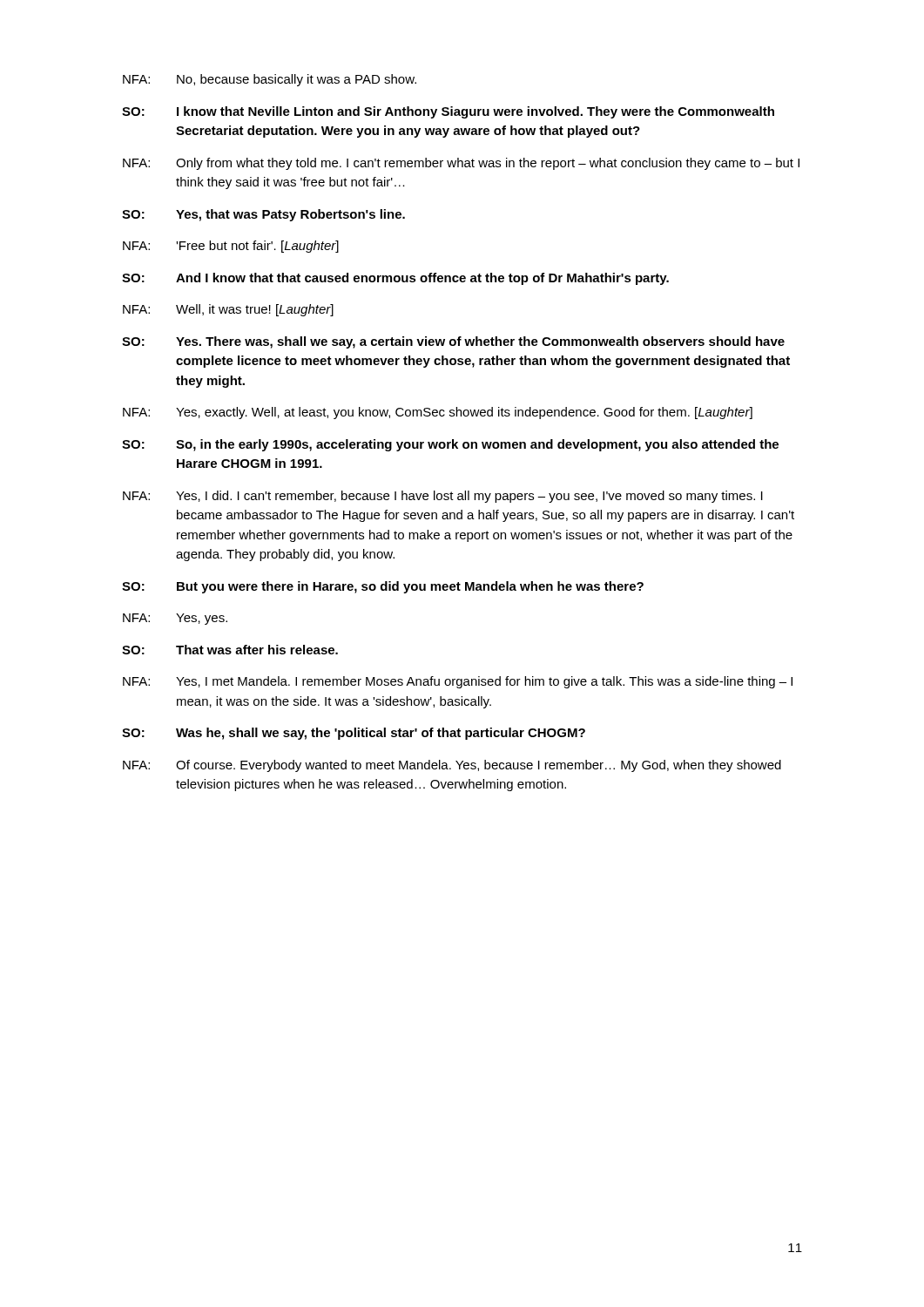Screen dimensions: 1307x924
Task: Find the text block containing "NFA: No, because basically it was"
Action: click(270, 80)
